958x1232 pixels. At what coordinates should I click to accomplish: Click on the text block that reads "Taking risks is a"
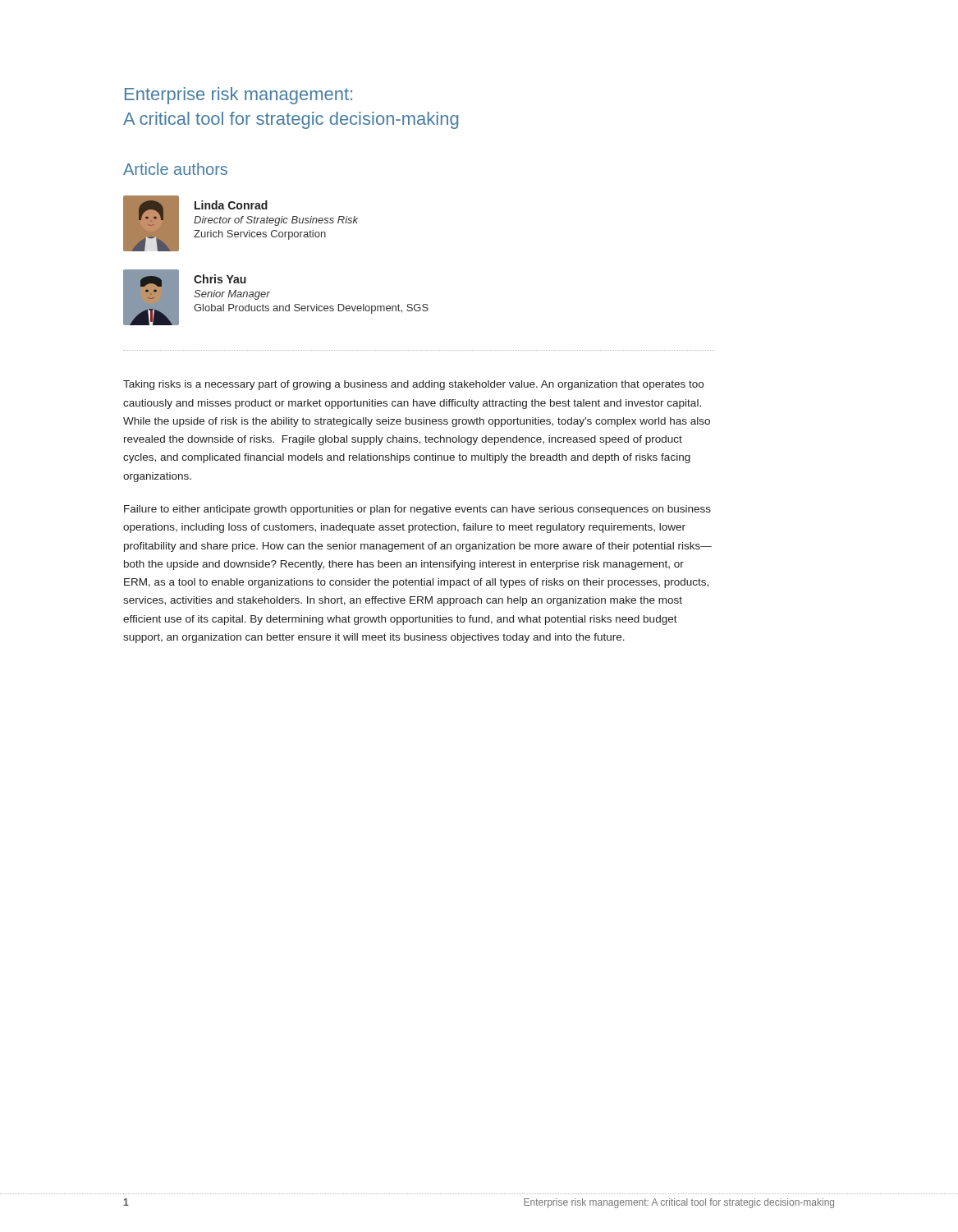[419, 431]
